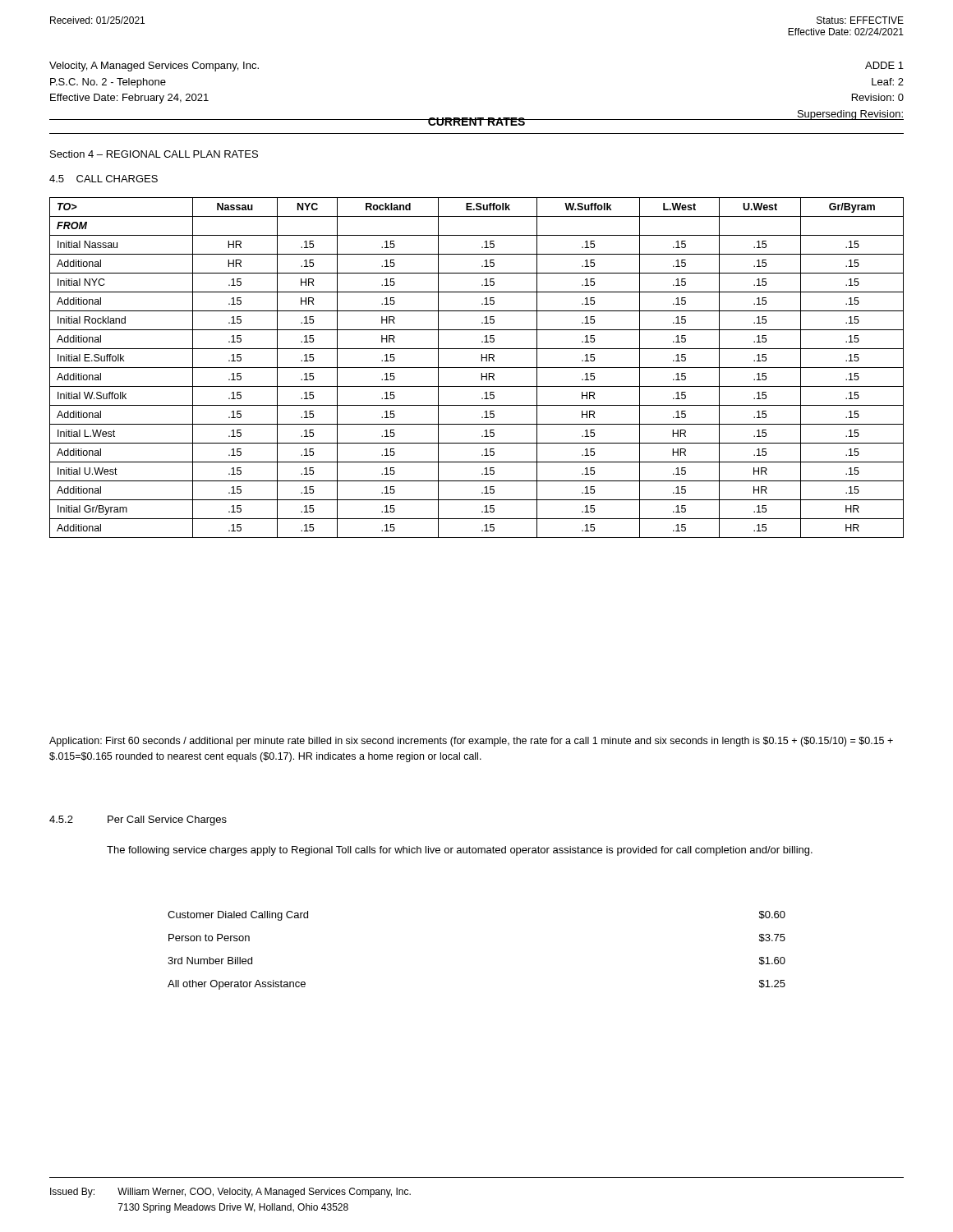Where is the passage that starts "ADDE 1 Leaf: 2 Revision: 0 Superseding"?
This screenshot has height=1232, width=953.
tap(850, 89)
